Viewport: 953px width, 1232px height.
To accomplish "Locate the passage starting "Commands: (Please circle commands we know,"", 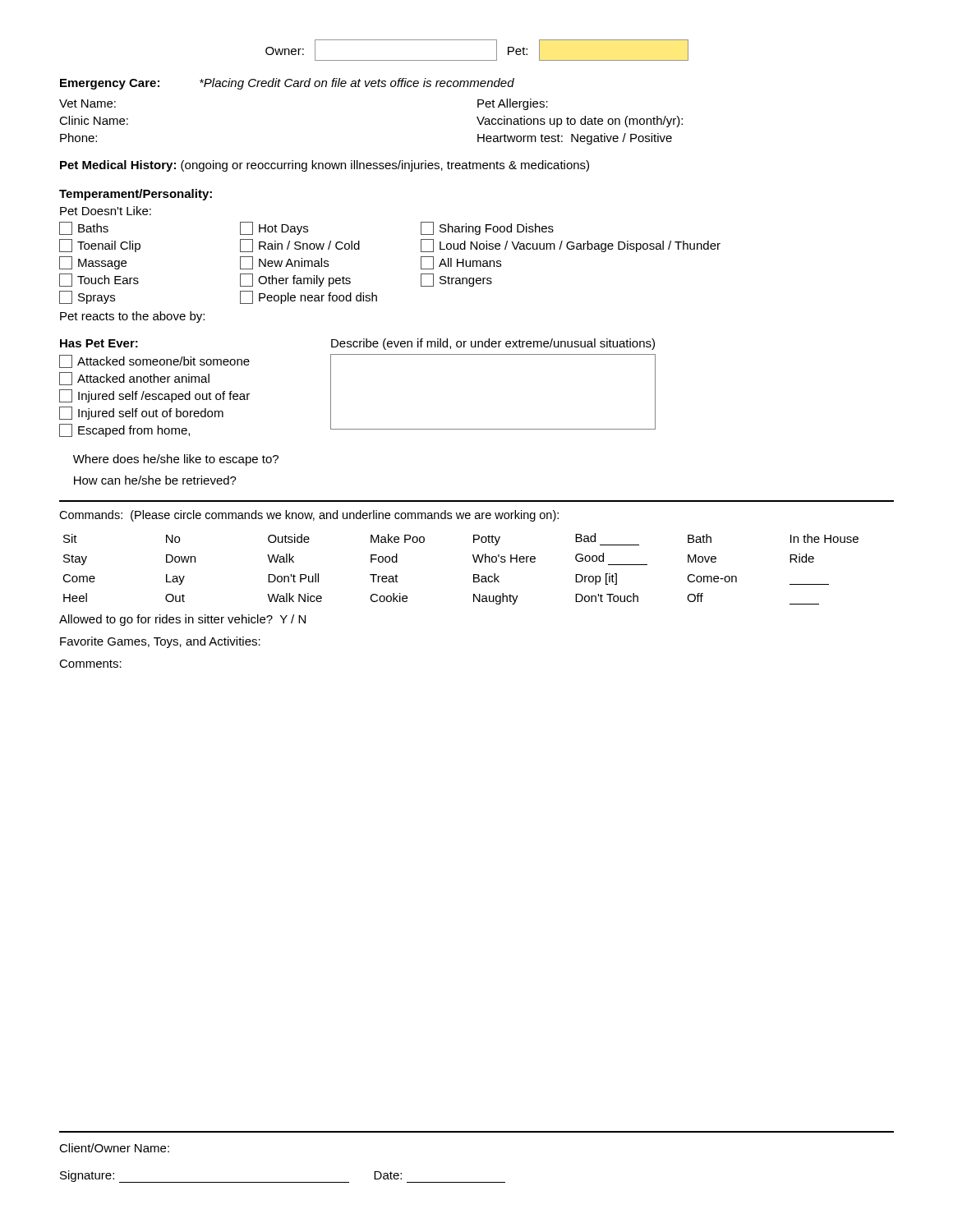I will (309, 515).
